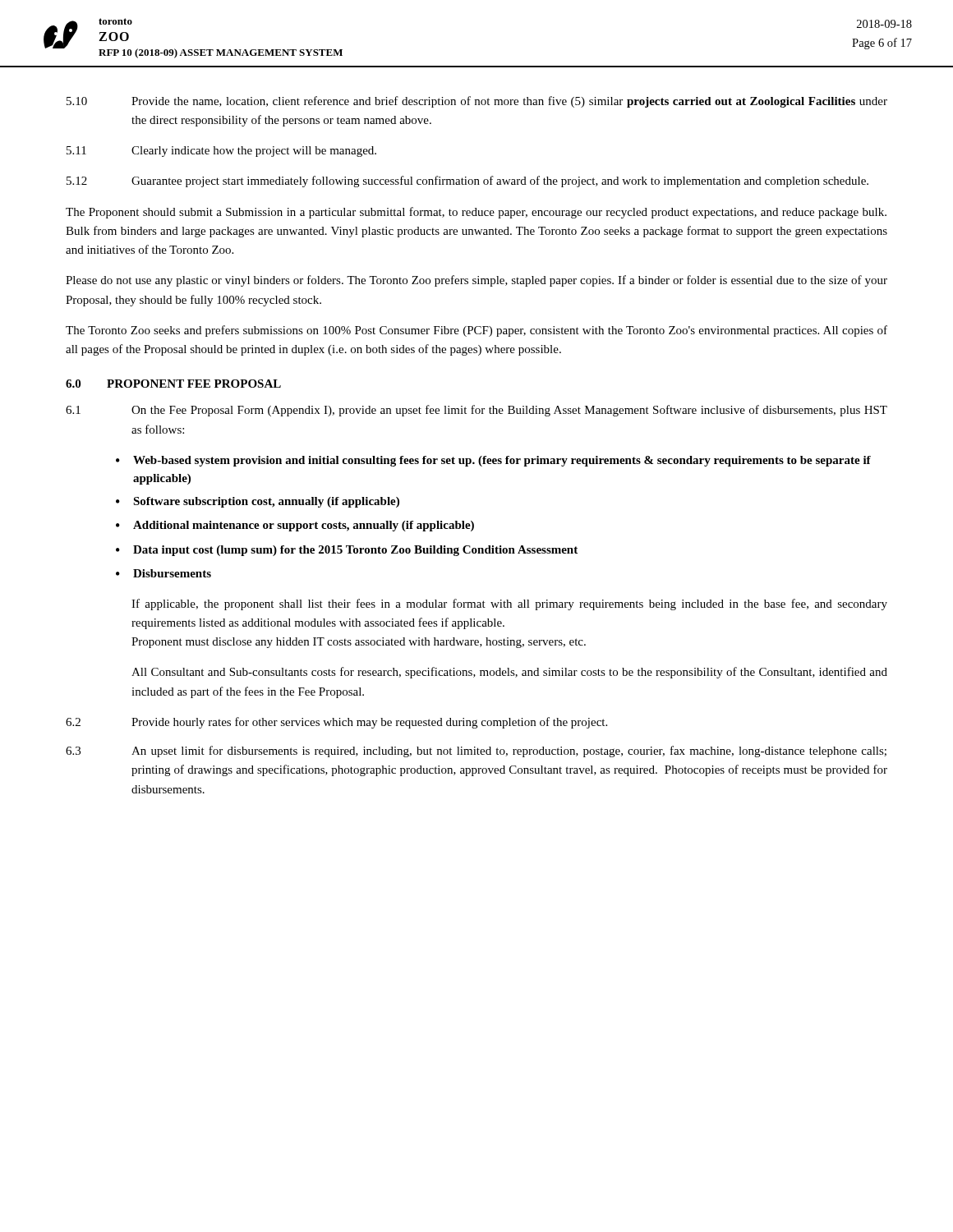Select the list item containing "• Software subscription cost, annually (if applicable)"
Viewport: 953px width, 1232px height.
click(x=258, y=502)
